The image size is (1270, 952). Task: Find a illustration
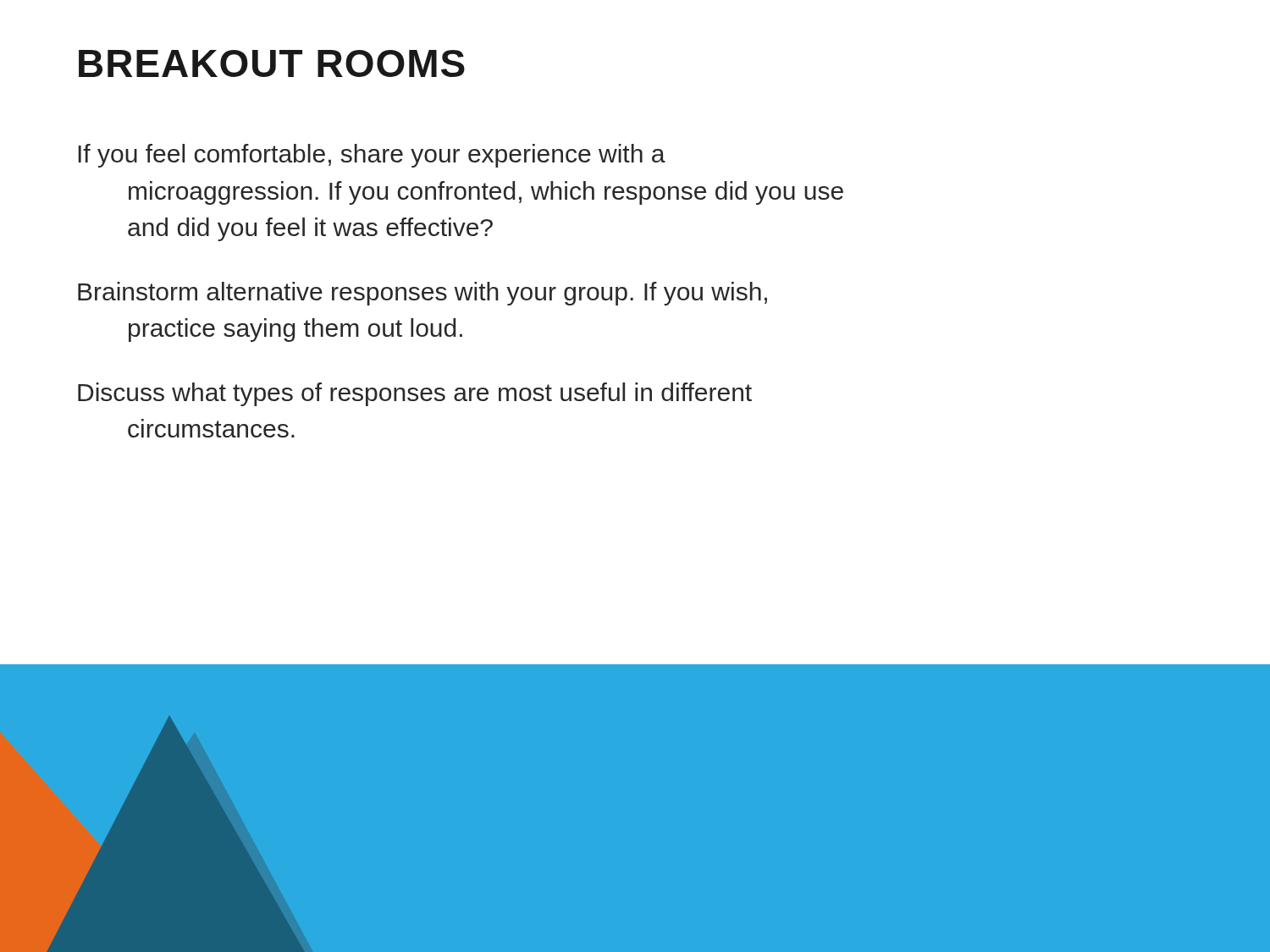tap(635, 808)
